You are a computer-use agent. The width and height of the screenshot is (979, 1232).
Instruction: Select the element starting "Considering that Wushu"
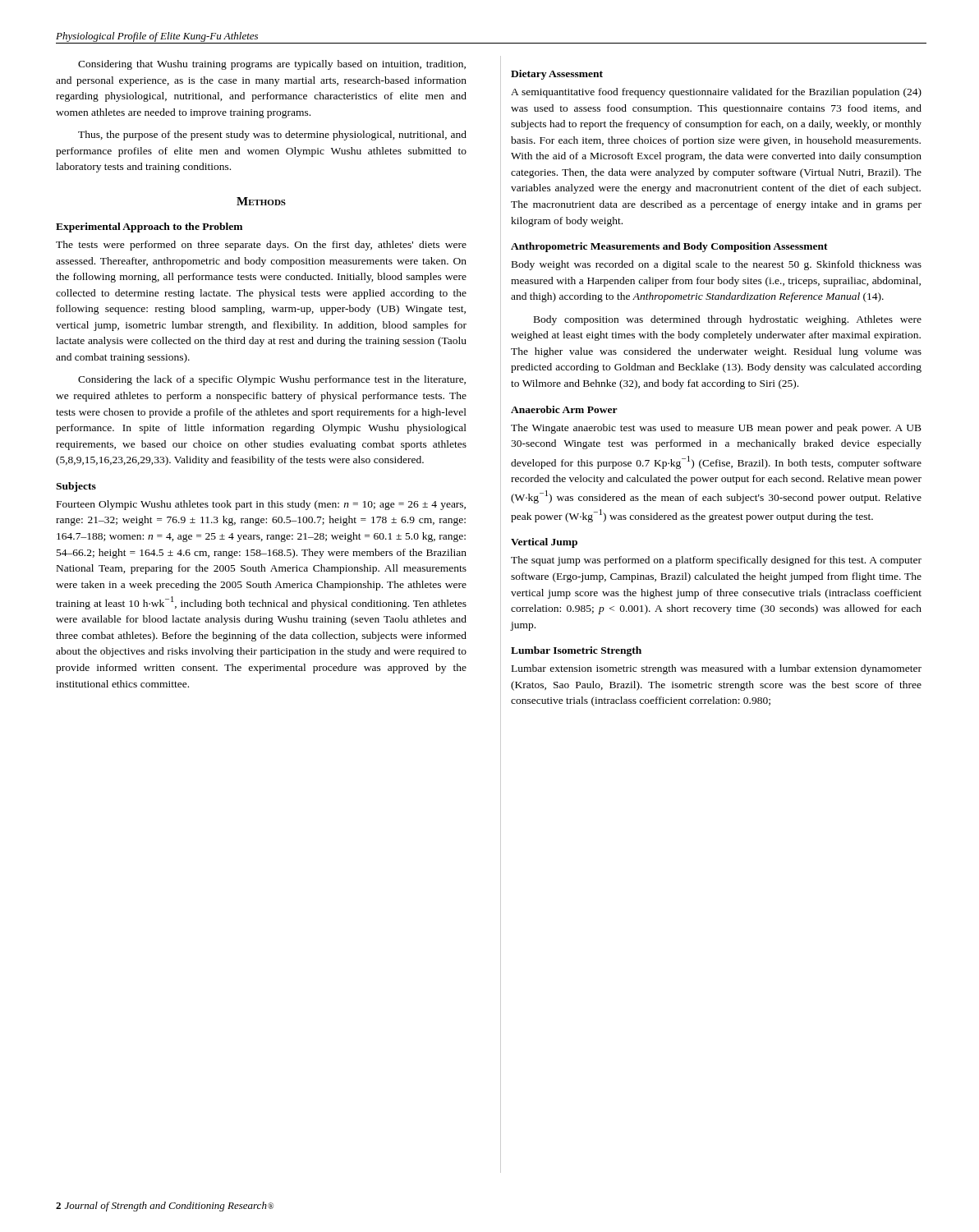[261, 115]
